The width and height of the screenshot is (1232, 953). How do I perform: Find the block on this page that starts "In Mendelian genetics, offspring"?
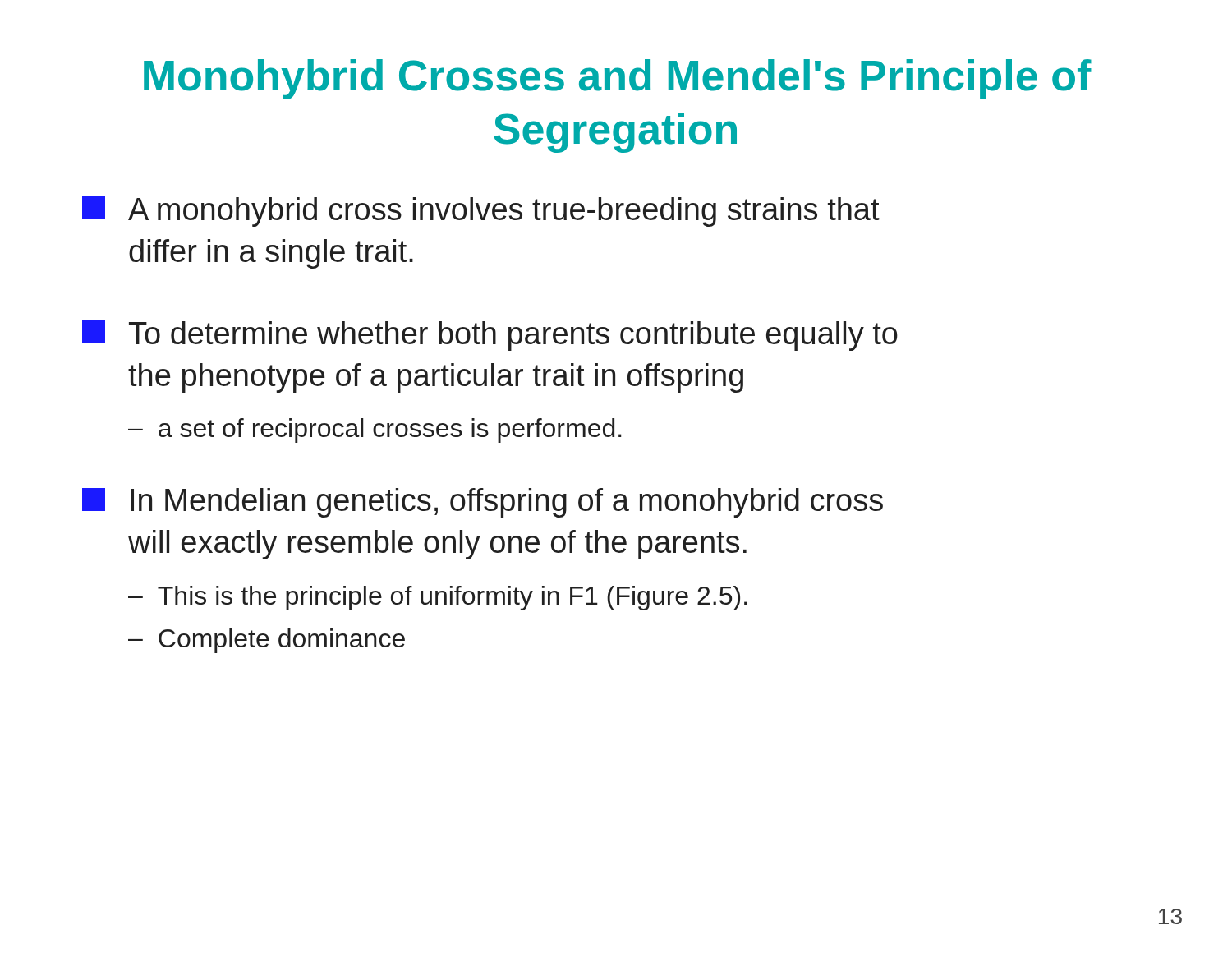483,503
